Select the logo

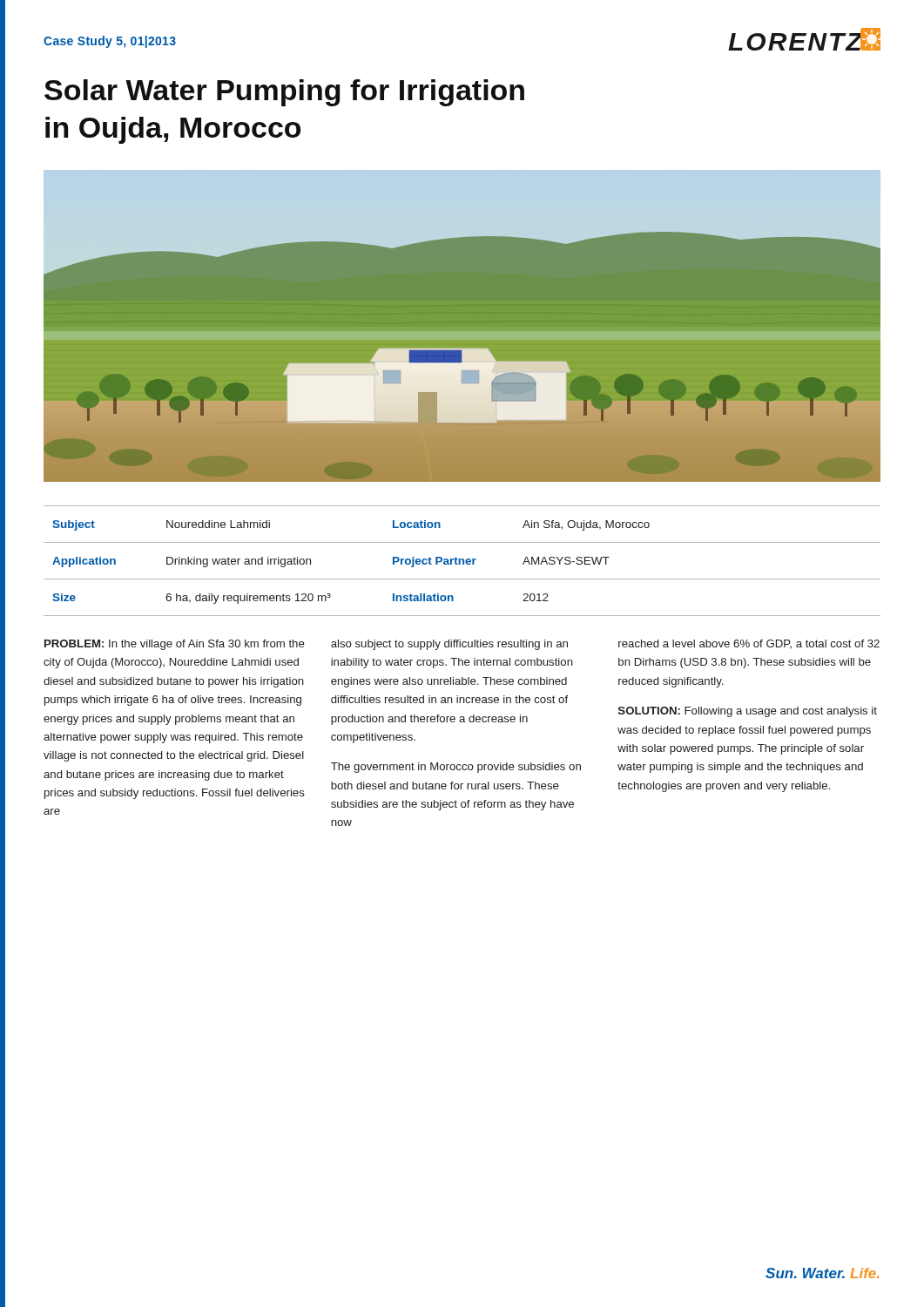[x=804, y=41]
